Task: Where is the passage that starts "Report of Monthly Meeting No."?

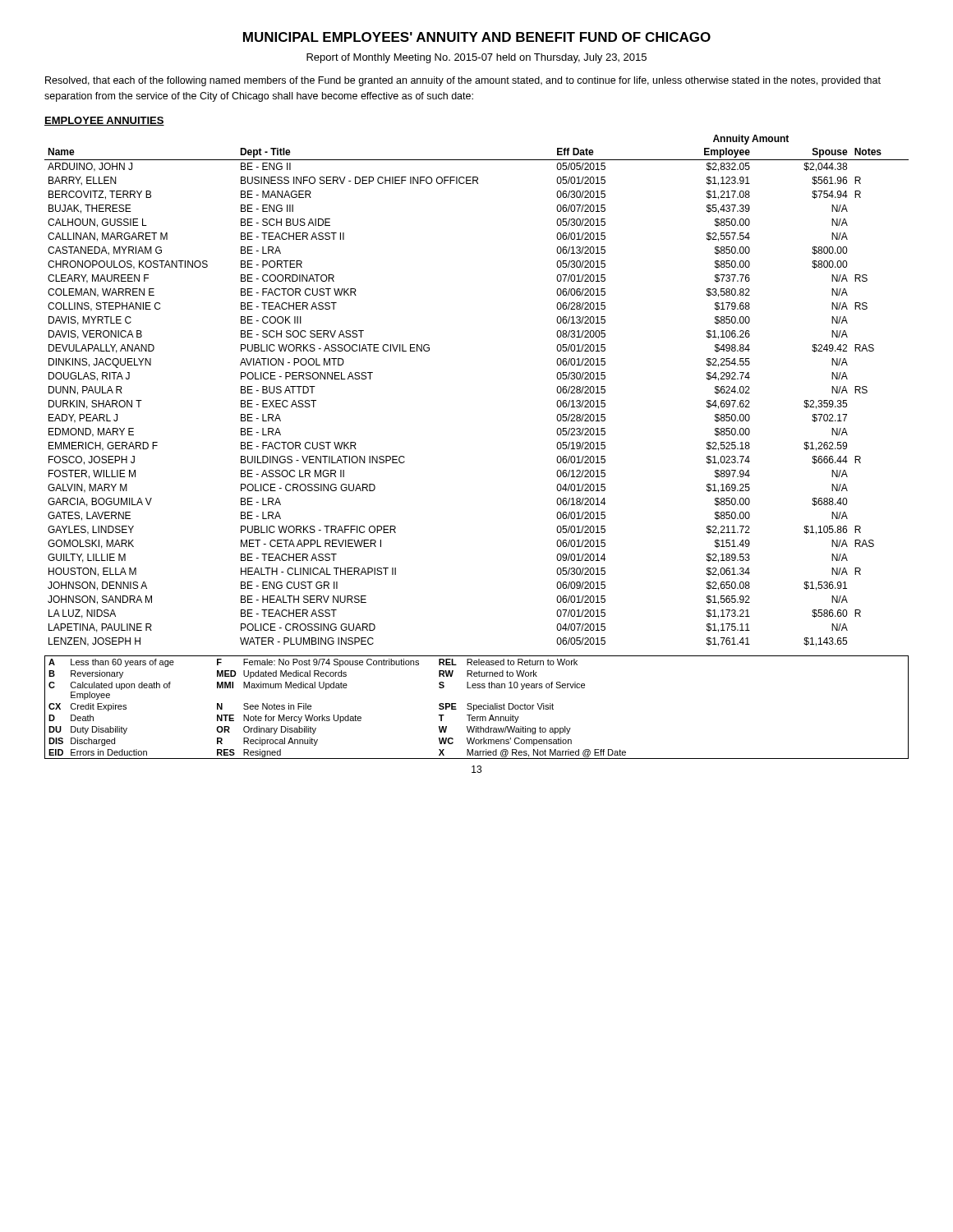Action: click(476, 57)
